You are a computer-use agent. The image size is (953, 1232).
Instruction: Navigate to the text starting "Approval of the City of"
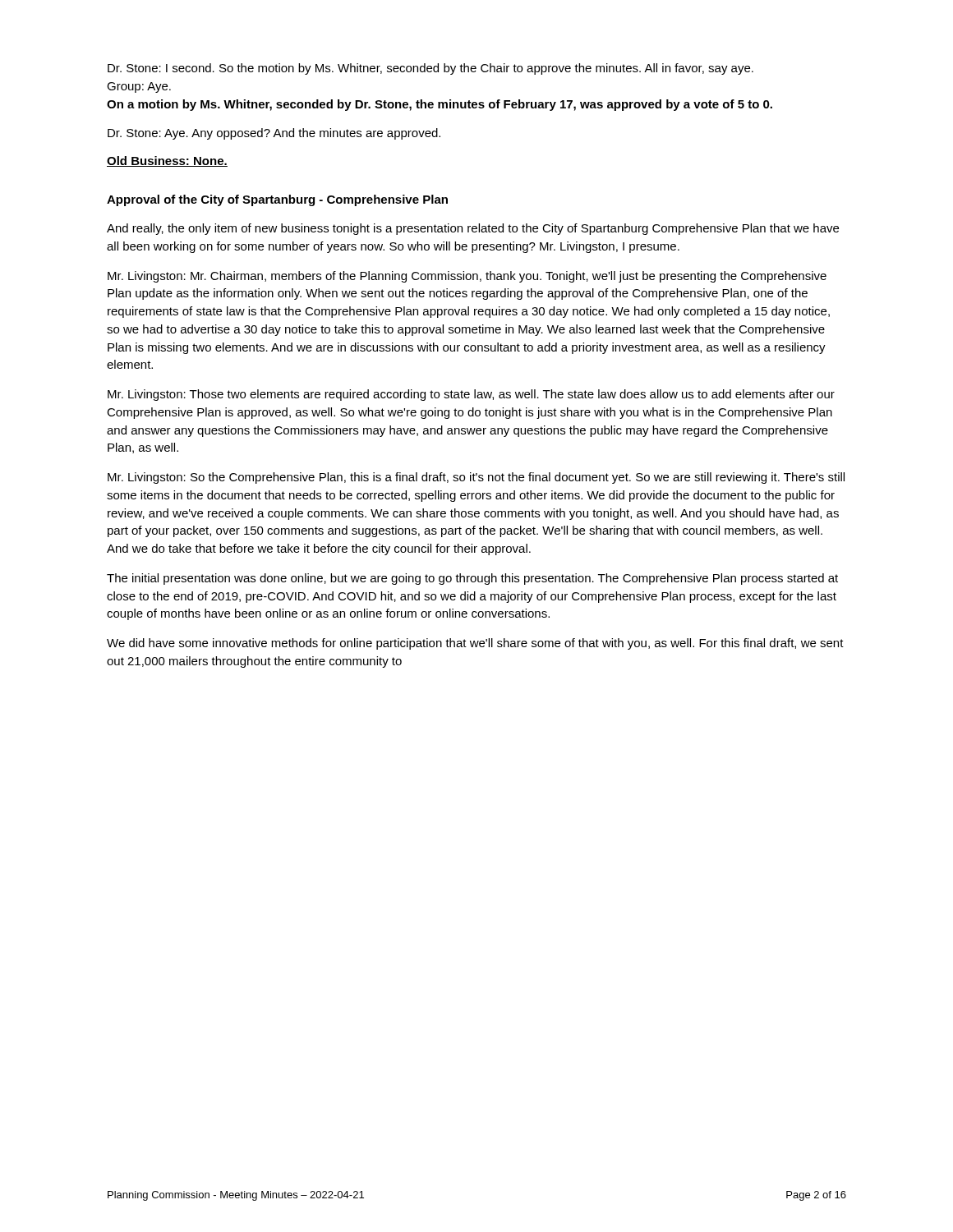[278, 199]
